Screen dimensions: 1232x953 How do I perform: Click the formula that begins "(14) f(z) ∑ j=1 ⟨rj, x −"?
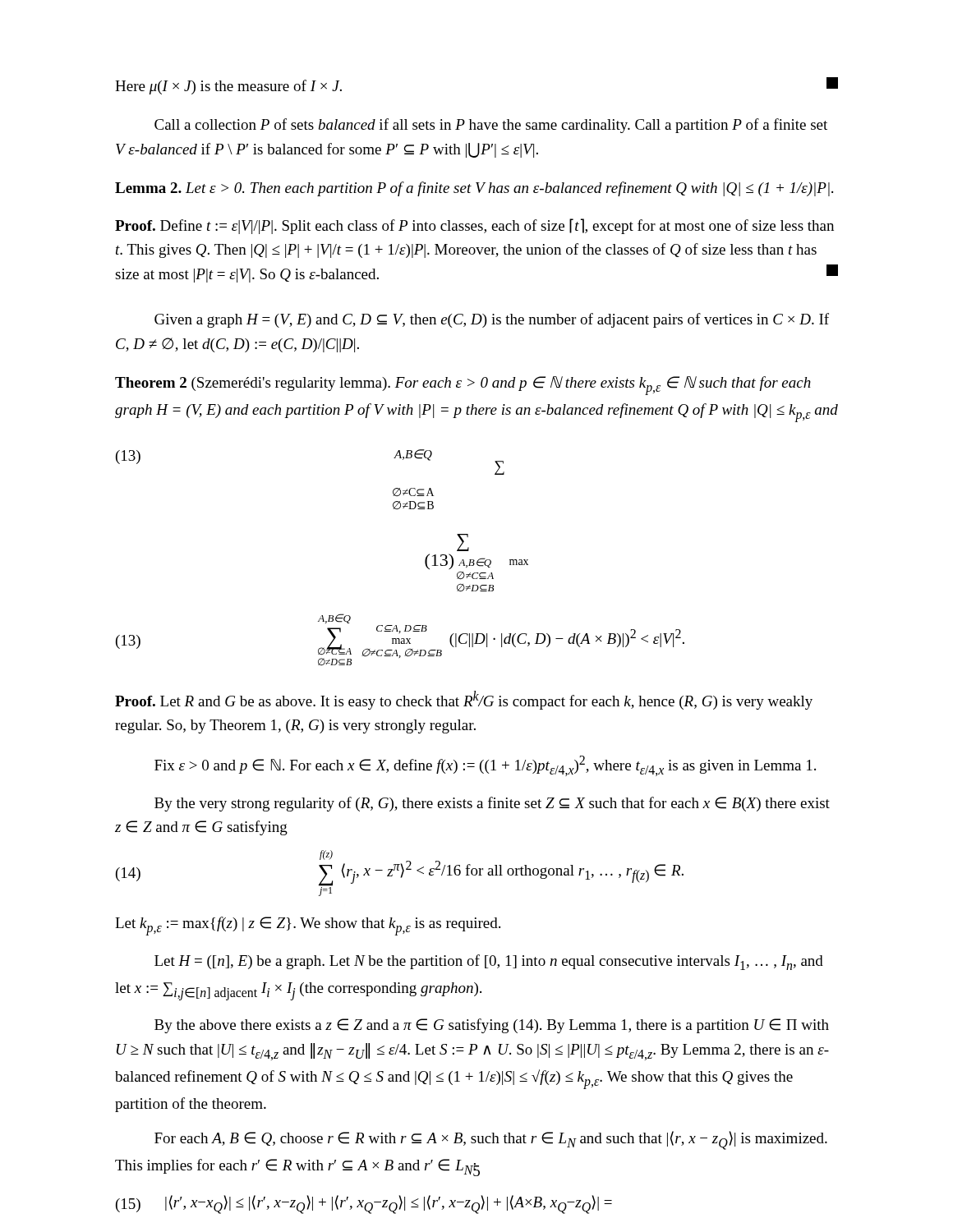[476, 873]
